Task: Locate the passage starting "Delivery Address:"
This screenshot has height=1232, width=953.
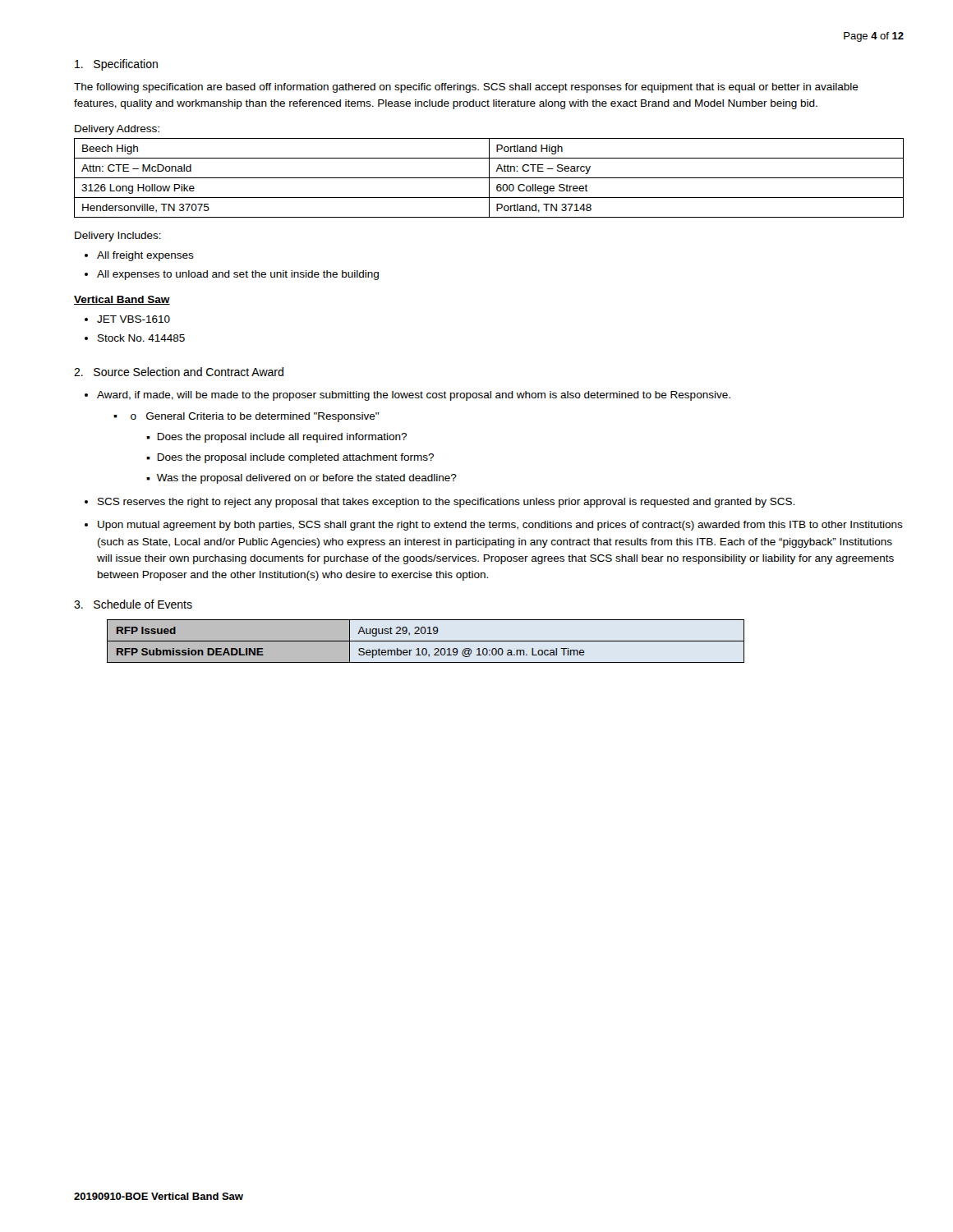Action: click(x=117, y=128)
